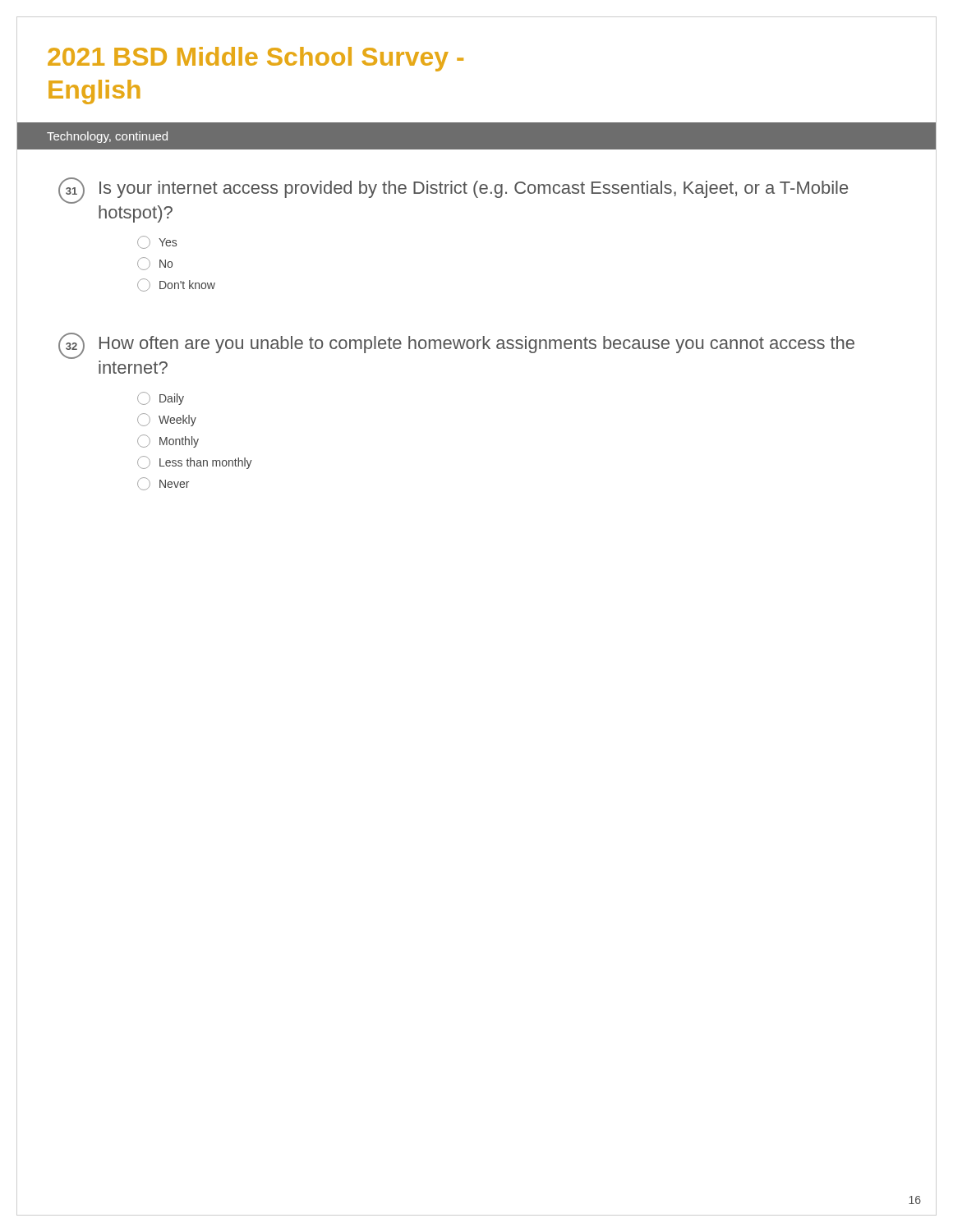The image size is (953, 1232).
Task: Click on the text starting "Is your internet"
Action: tap(473, 200)
